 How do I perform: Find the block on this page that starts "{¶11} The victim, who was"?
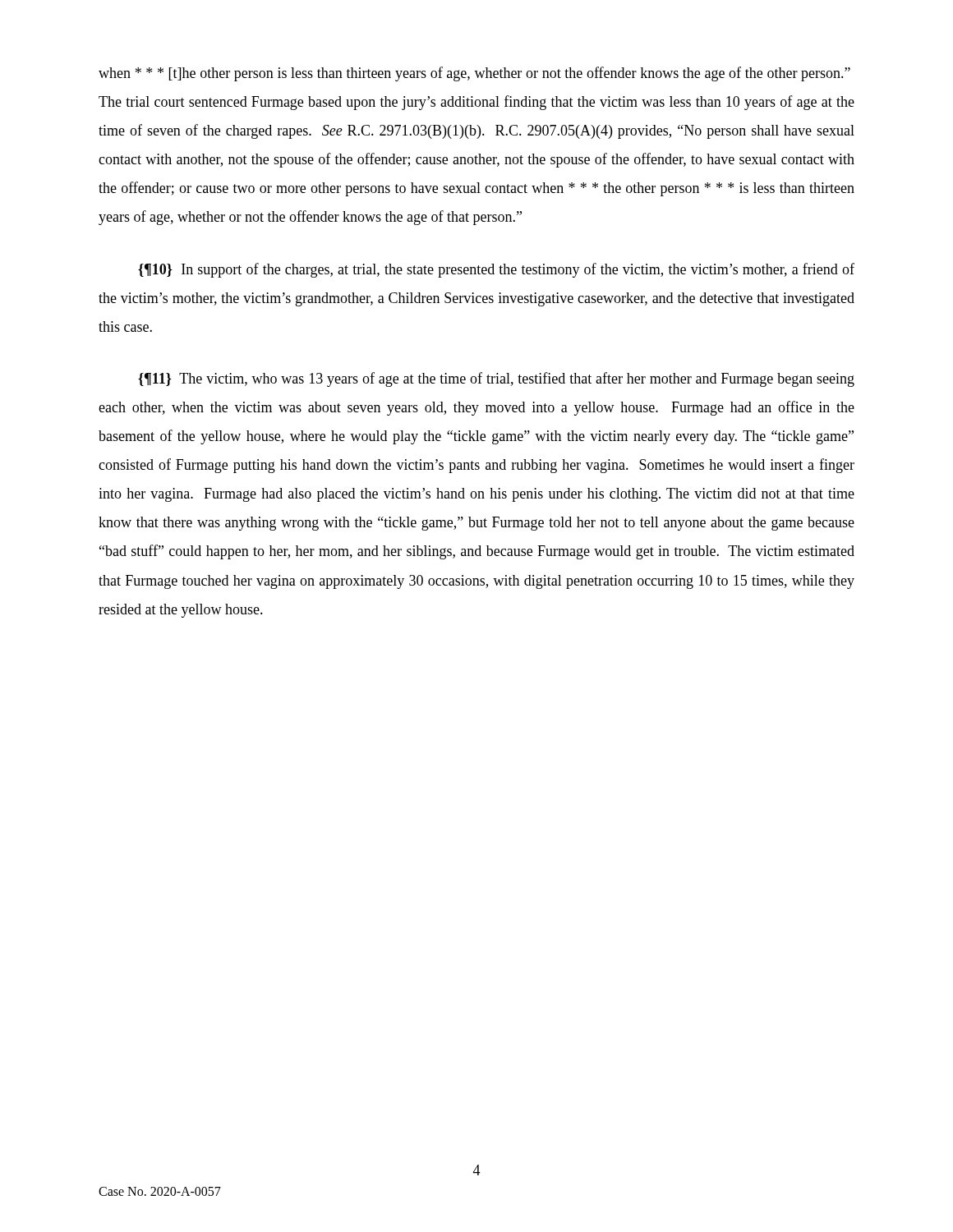point(476,494)
